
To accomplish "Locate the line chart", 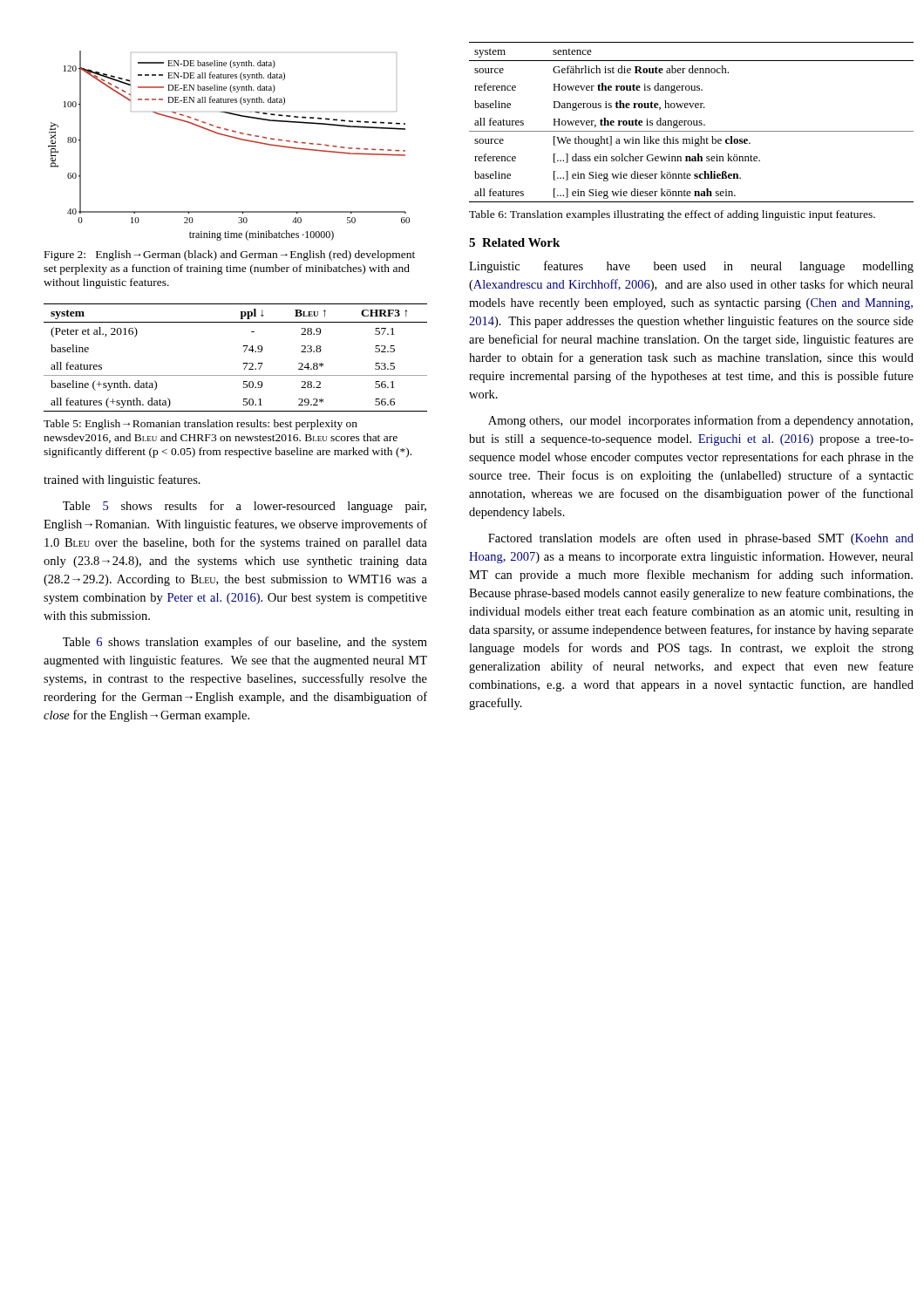I will click(x=235, y=142).
